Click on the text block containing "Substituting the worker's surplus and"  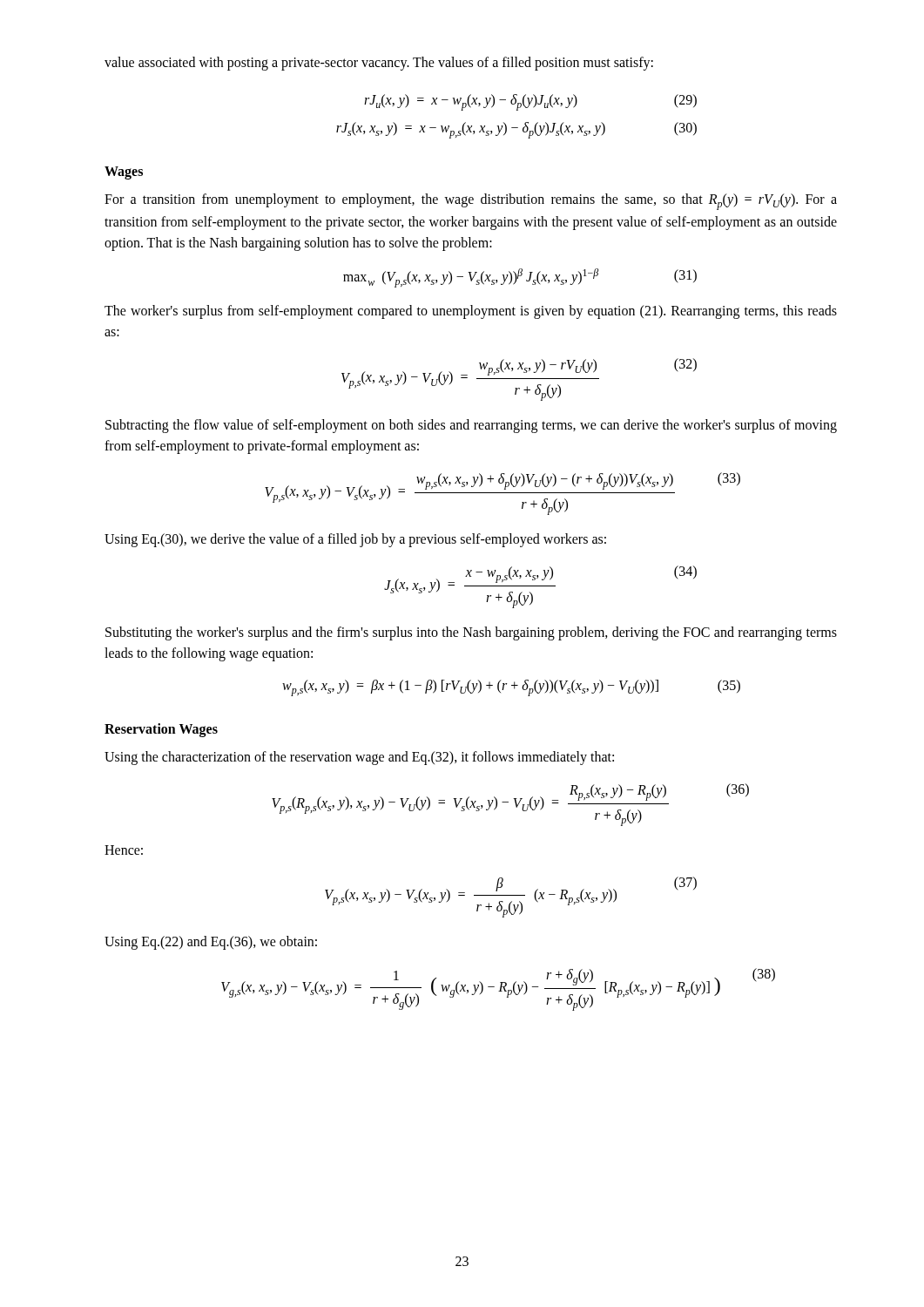click(x=471, y=643)
